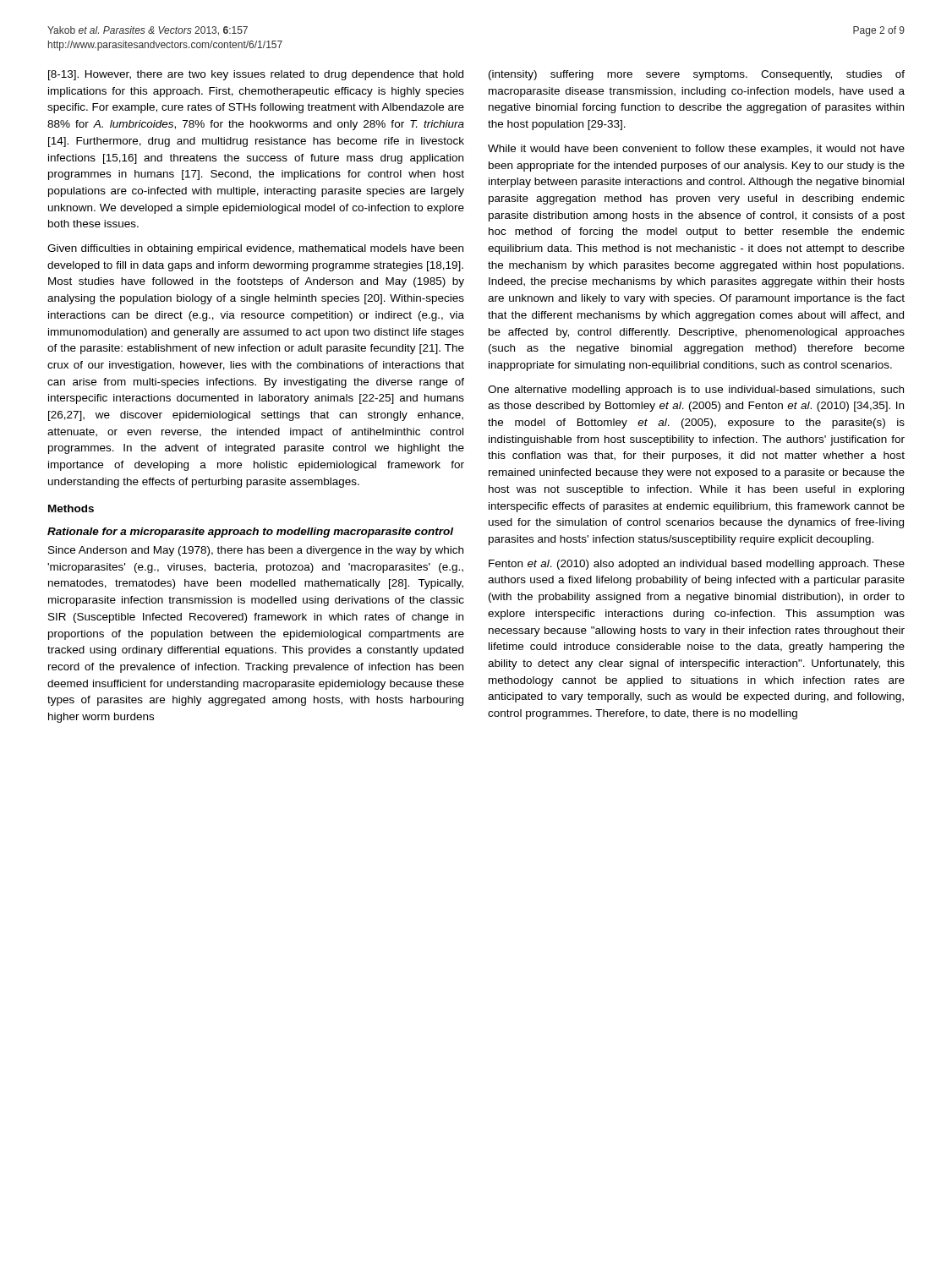Locate the region starting "(intensity) suffering more severe symptoms. Consequently, studies"
Image resolution: width=952 pixels, height=1268 pixels.
tap(696, 394)
